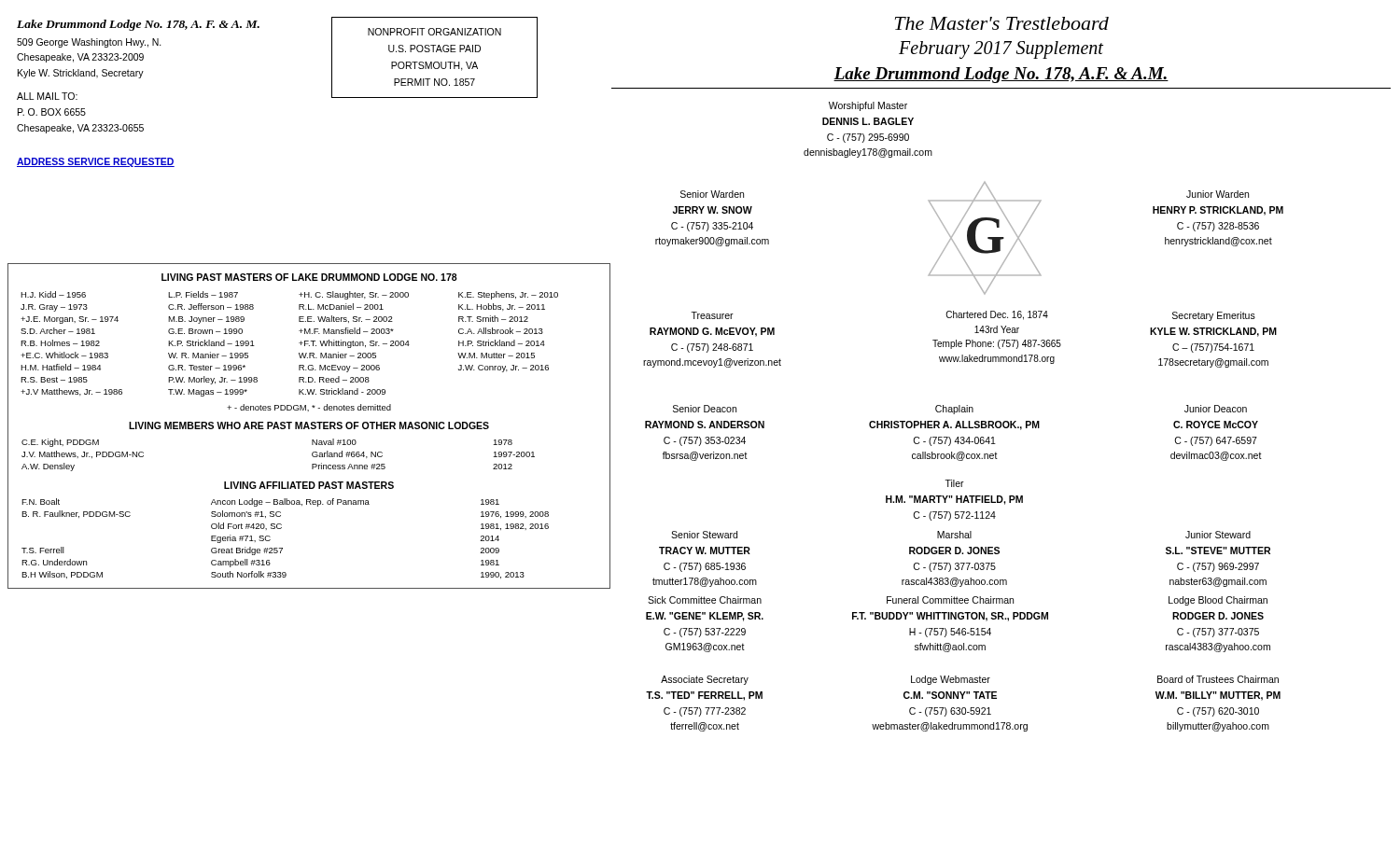1400x850 pixels.
Task: Point to the block starting "ALL MAIL TO: P. O. BOX 6655"
Action: click(80, 112)
